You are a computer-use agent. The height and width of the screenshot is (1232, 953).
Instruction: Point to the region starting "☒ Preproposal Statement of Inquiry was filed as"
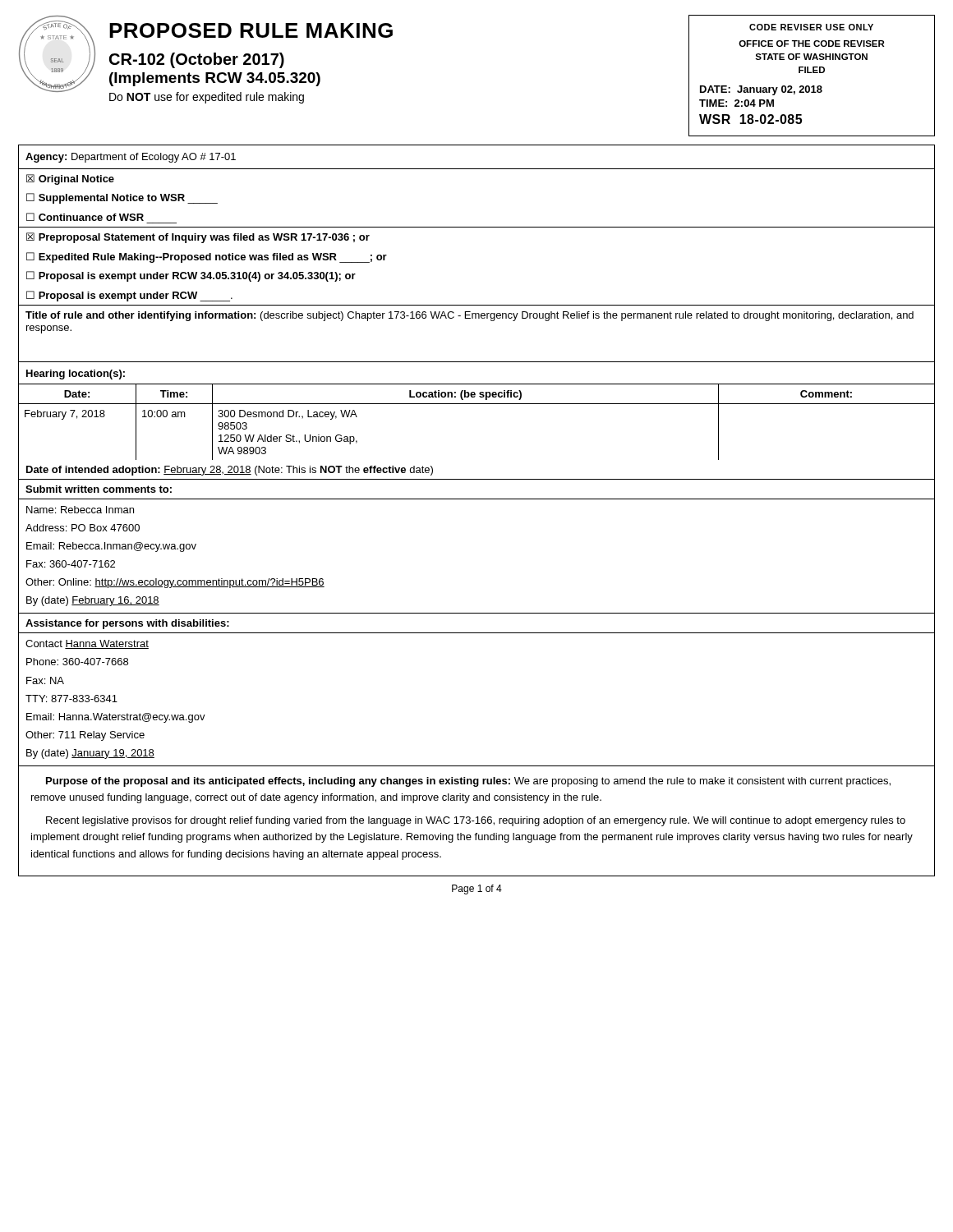click(197, 237)
